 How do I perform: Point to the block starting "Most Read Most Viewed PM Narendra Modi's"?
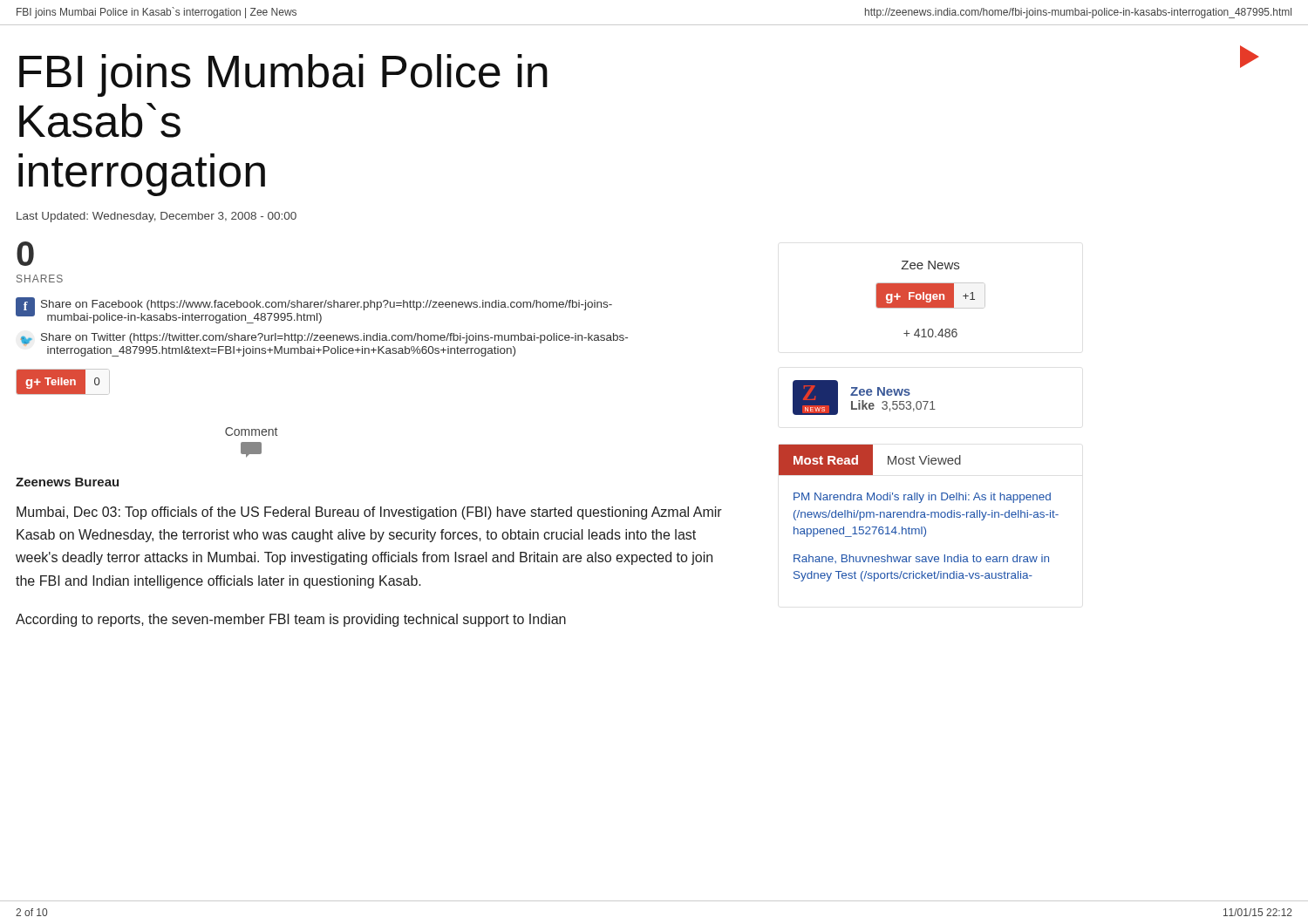tap(930, 526)
